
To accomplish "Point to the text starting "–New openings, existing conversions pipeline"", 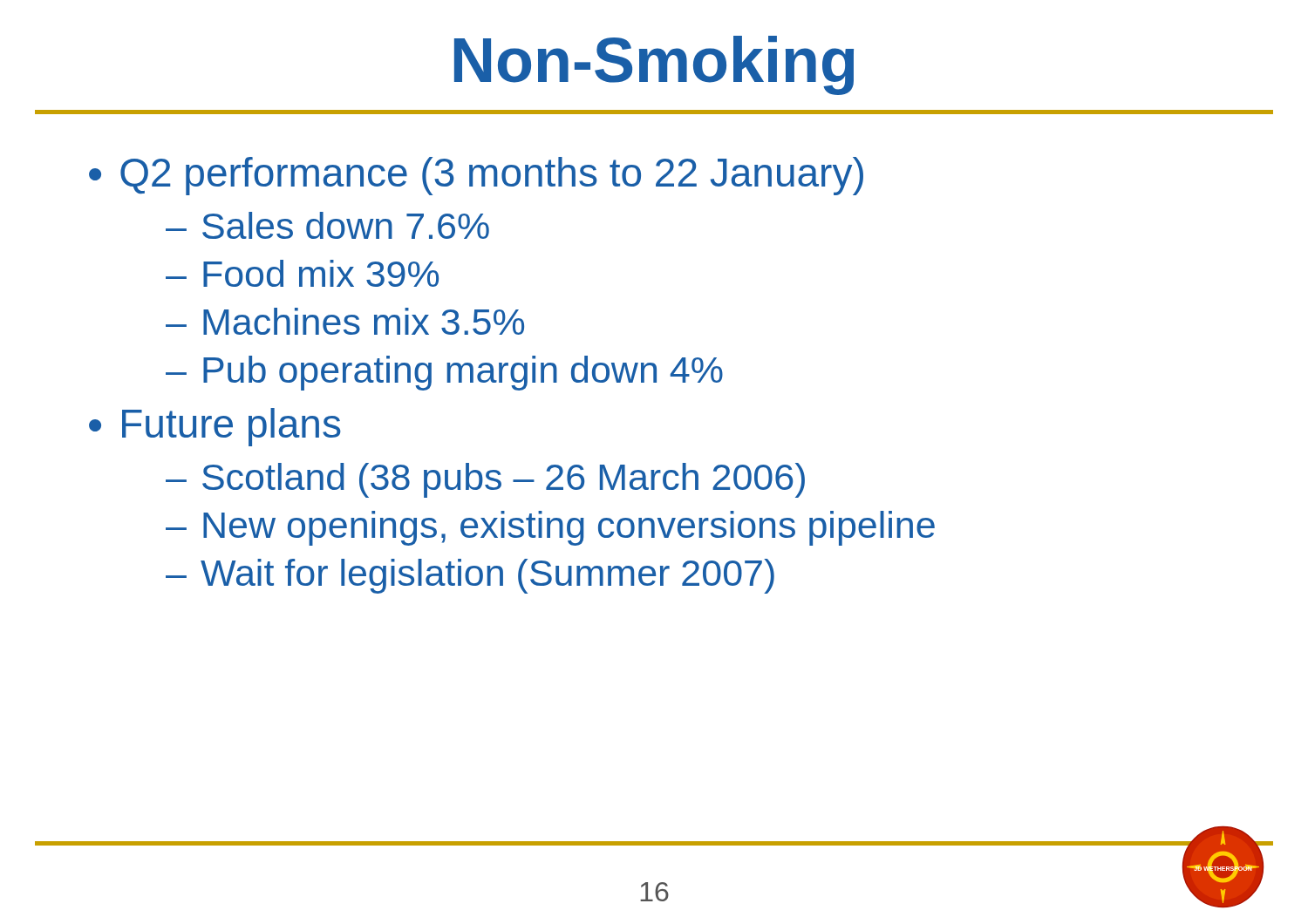I will pos(551,525).
